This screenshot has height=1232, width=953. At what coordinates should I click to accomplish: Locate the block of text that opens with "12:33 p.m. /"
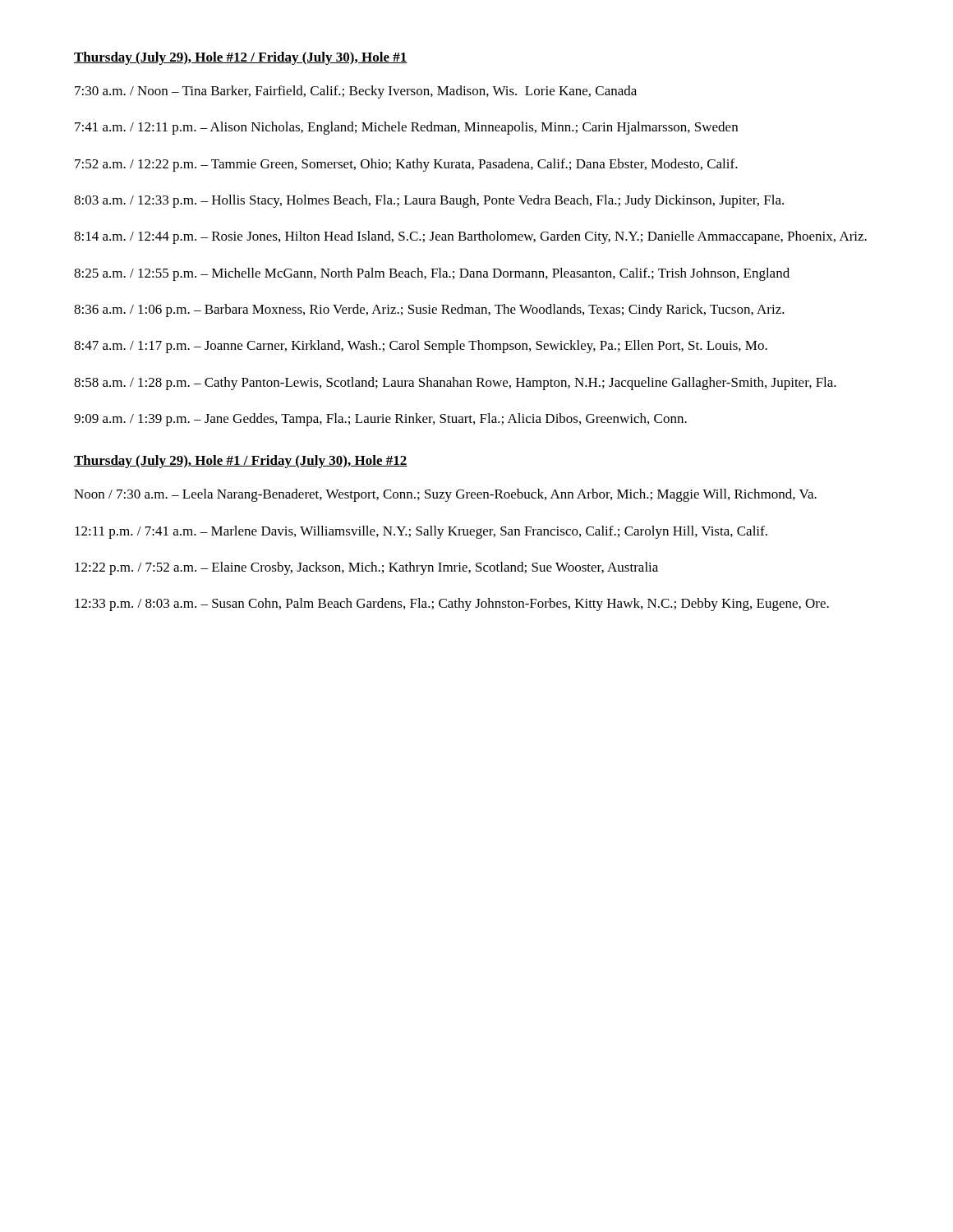pyautogui.click(x=452, y=604)
